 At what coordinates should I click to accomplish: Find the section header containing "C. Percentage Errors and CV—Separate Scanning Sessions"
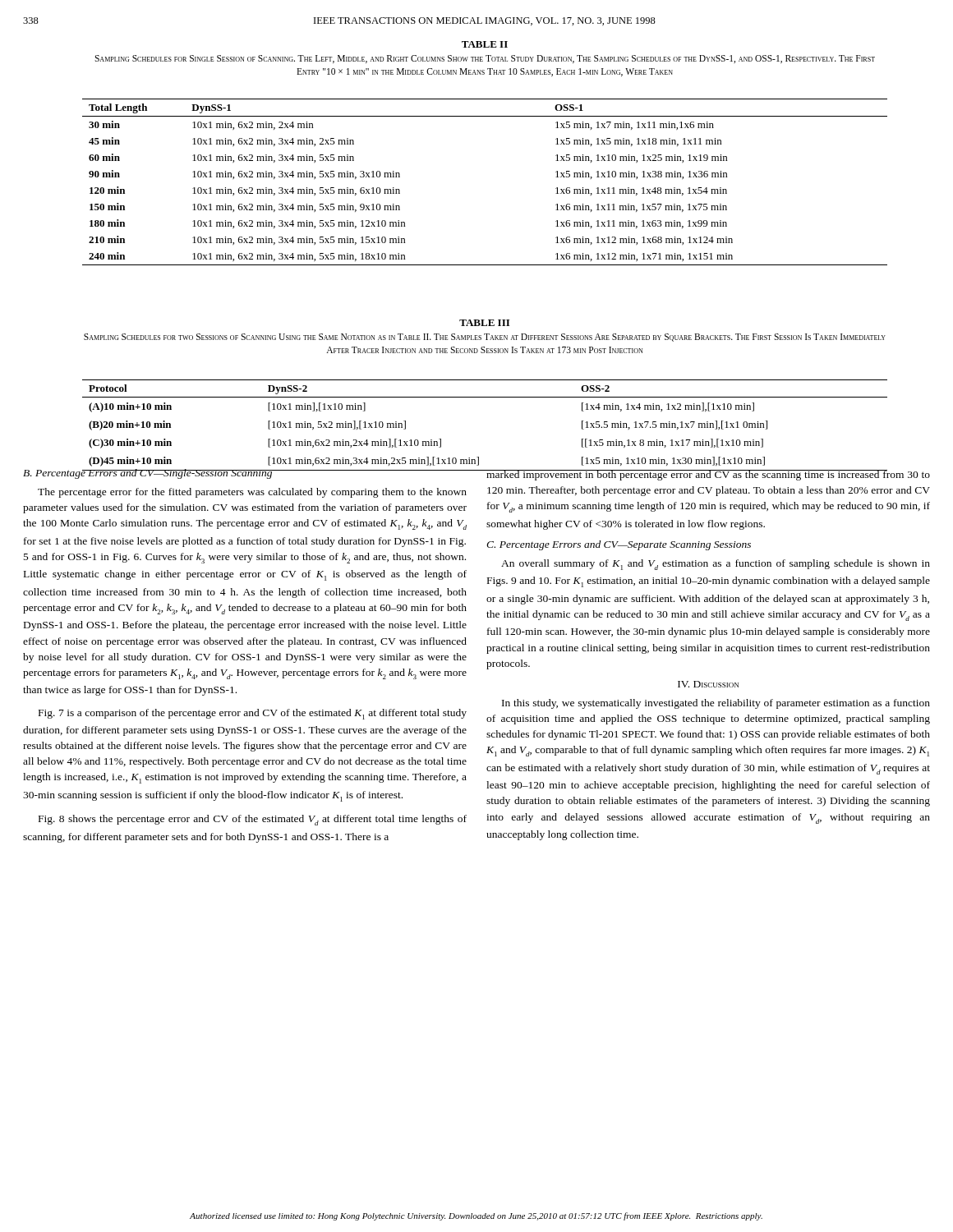619,544
